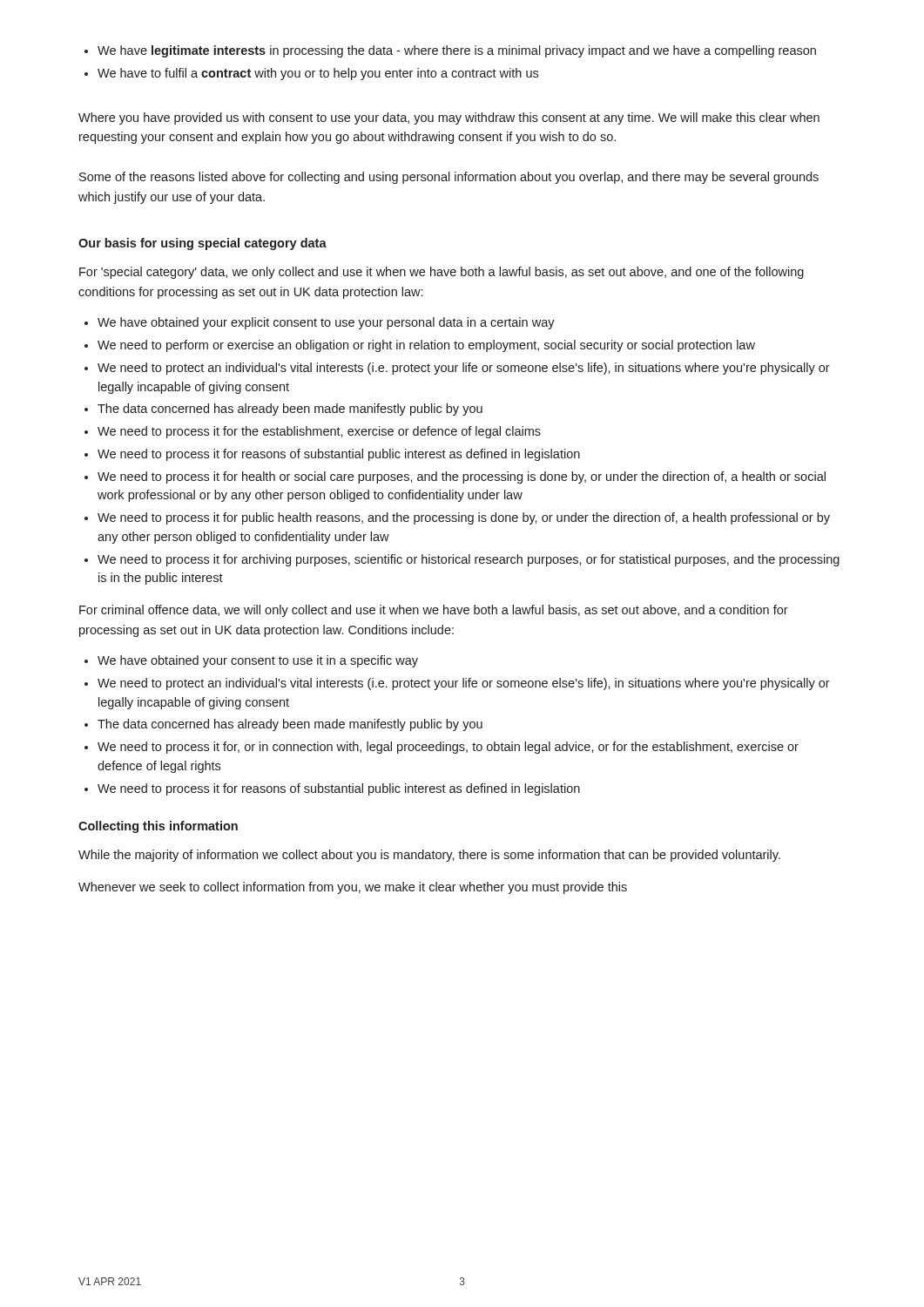Image resolution: width=924 pixels, height=1307 pixels.
Task: Select the text starting "Some of the reasons listed above"
Action: click(449, 187)
